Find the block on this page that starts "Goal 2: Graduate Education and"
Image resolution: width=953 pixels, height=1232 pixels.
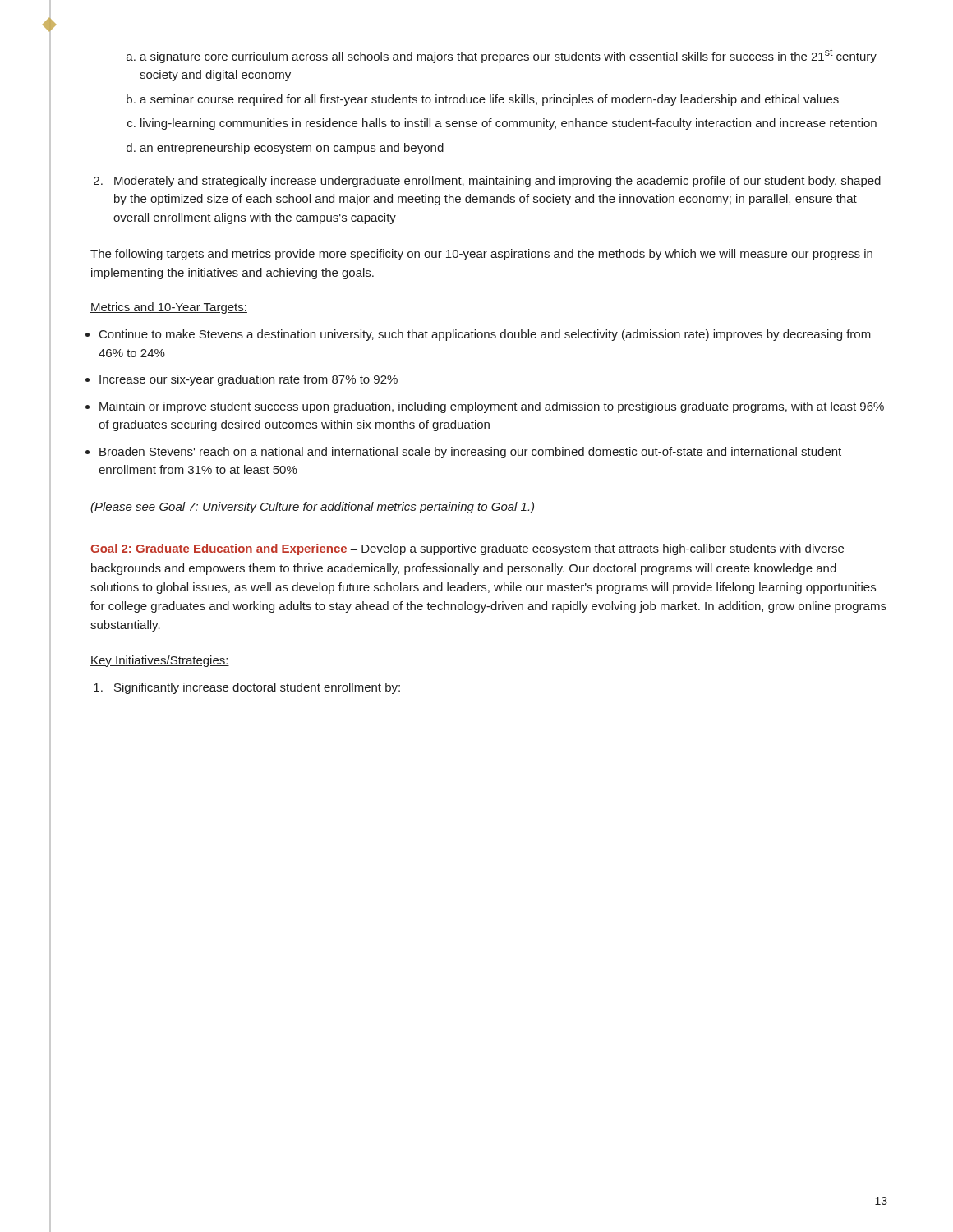488,587
